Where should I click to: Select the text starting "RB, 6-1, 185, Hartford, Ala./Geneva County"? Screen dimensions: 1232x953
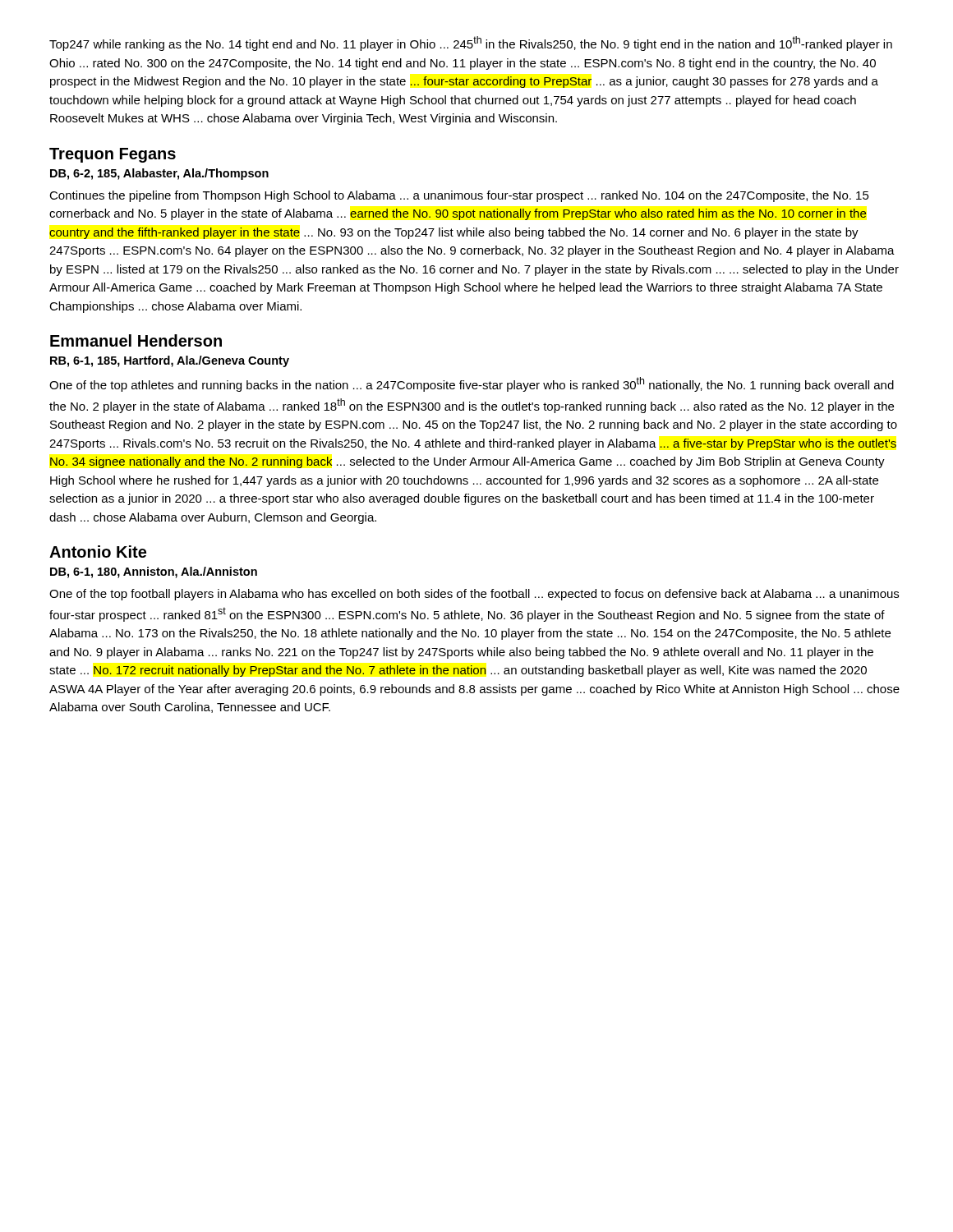pos(169,361)
